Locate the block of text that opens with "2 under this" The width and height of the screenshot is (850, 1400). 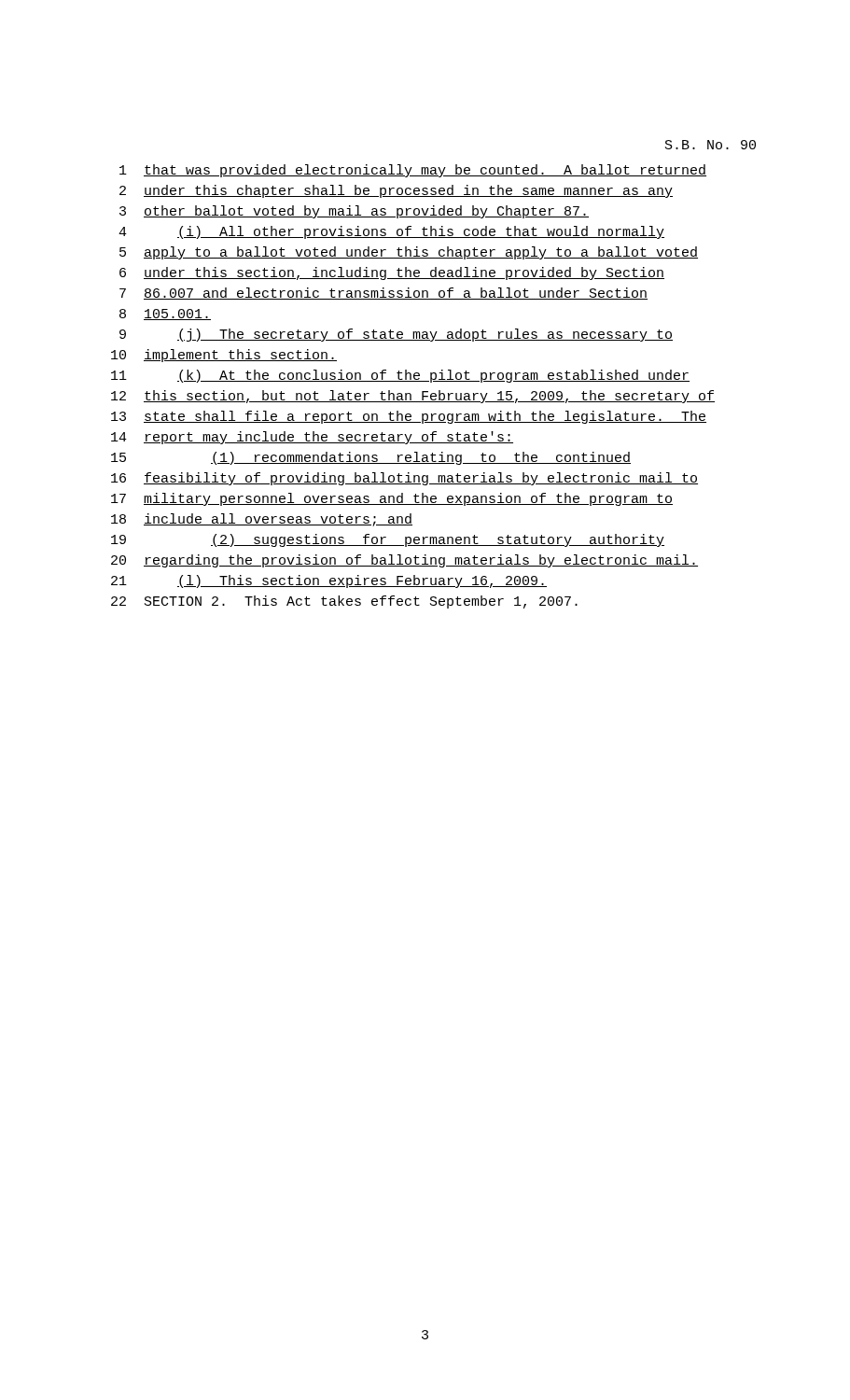[425, 192]
